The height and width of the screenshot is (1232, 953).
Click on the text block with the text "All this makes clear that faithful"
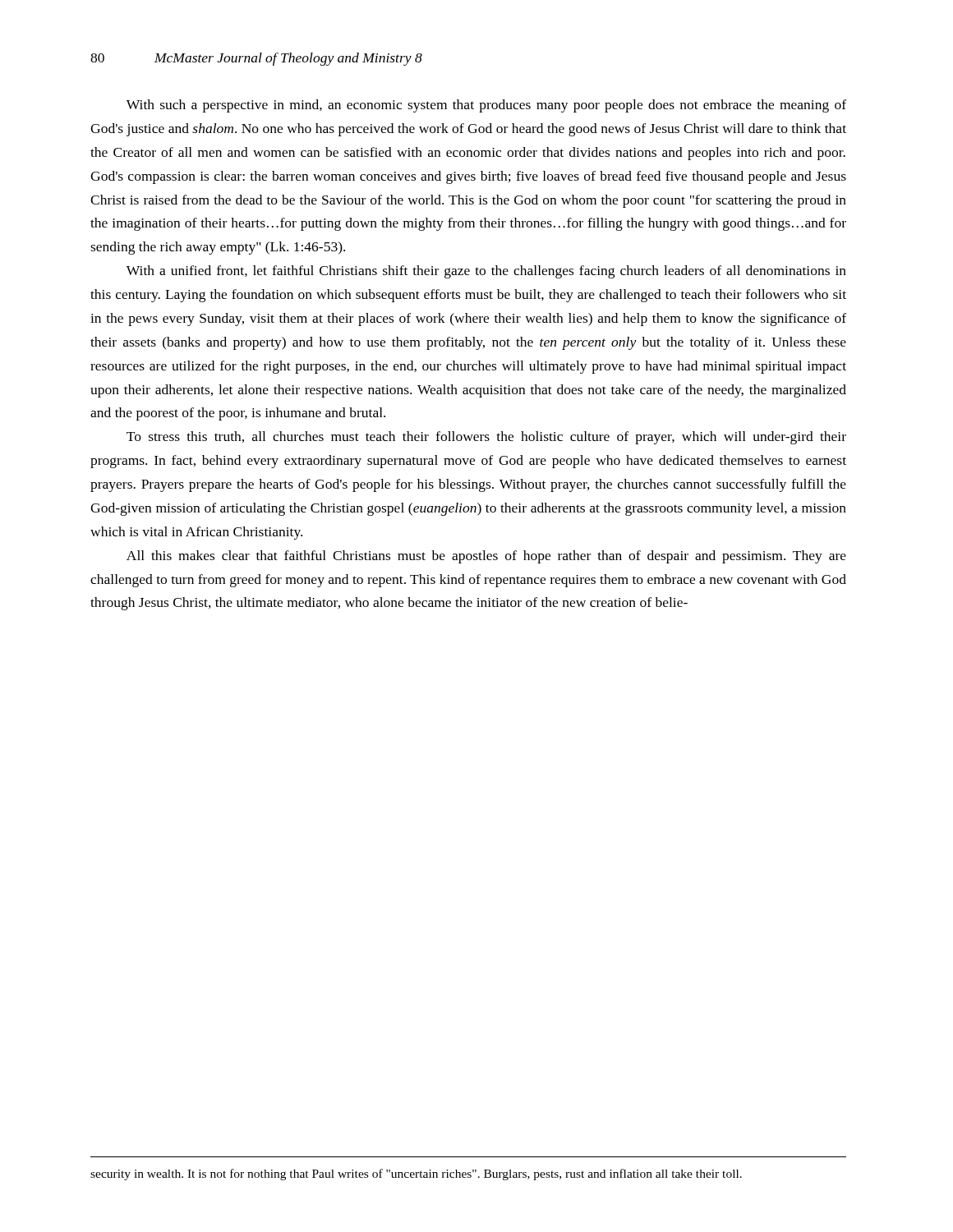click(468, 579)
